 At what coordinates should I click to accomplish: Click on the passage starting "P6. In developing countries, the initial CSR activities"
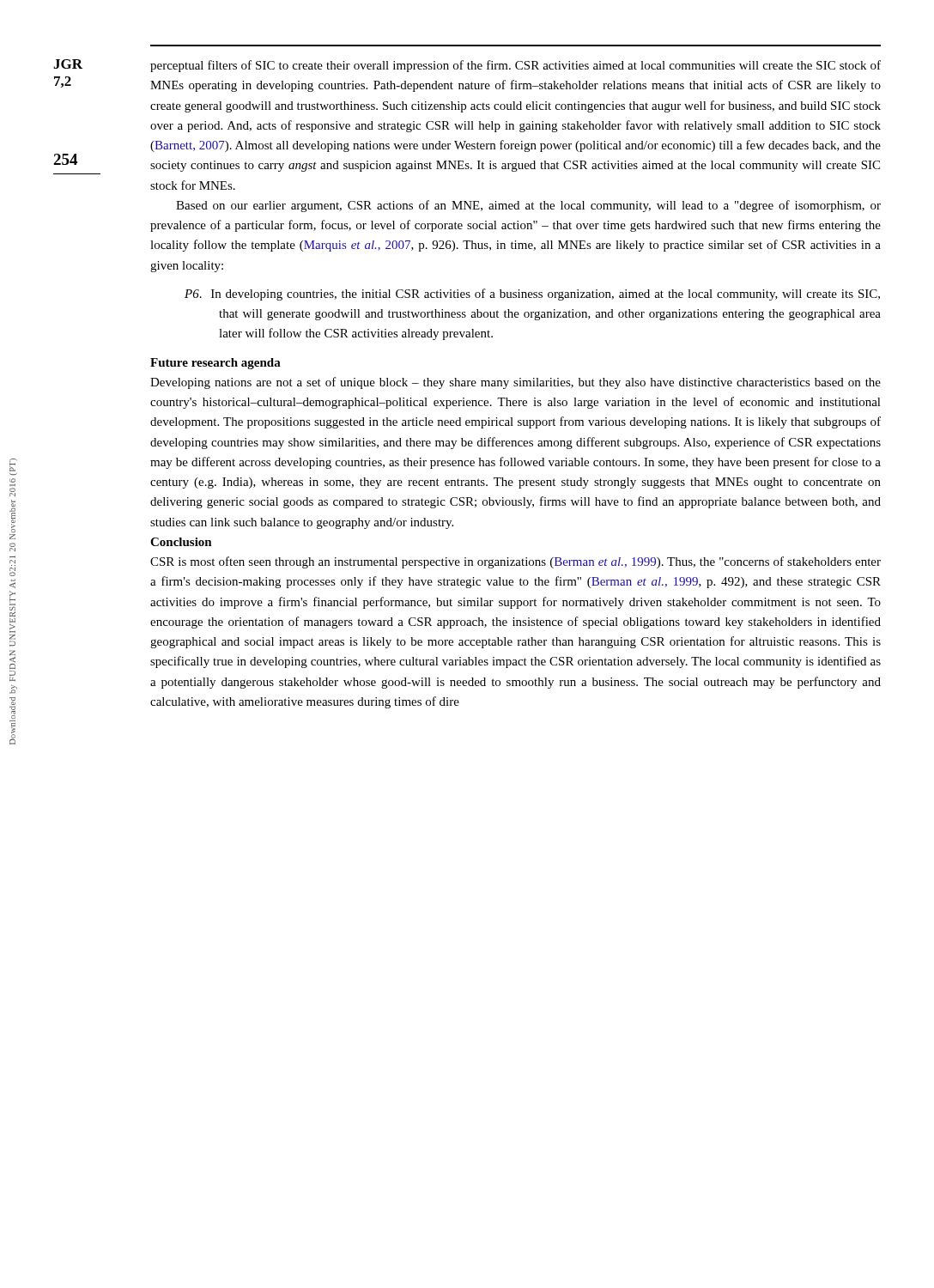point(533,314)
